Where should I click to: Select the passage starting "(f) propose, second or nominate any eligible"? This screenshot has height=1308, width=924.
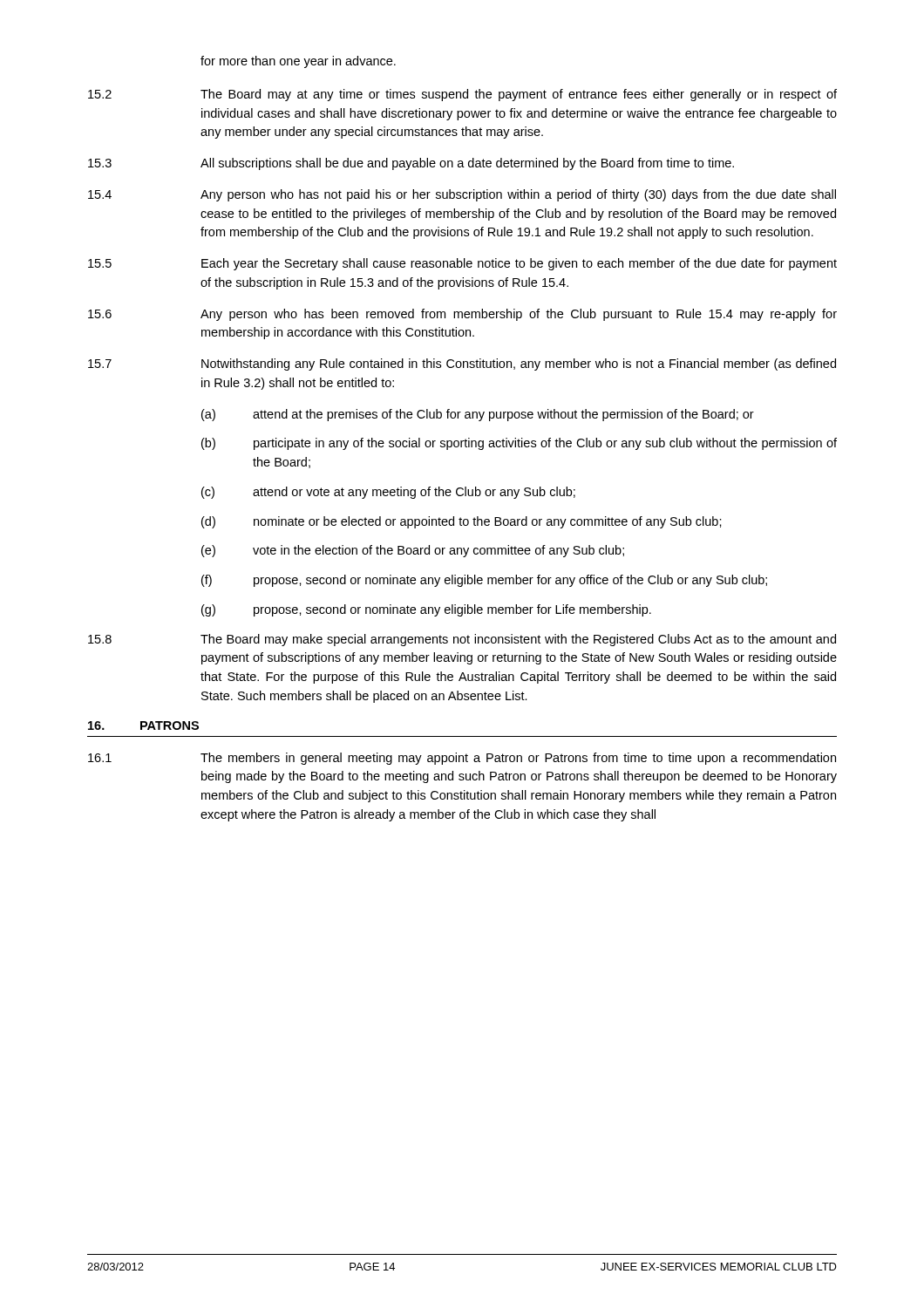point(519,581)
